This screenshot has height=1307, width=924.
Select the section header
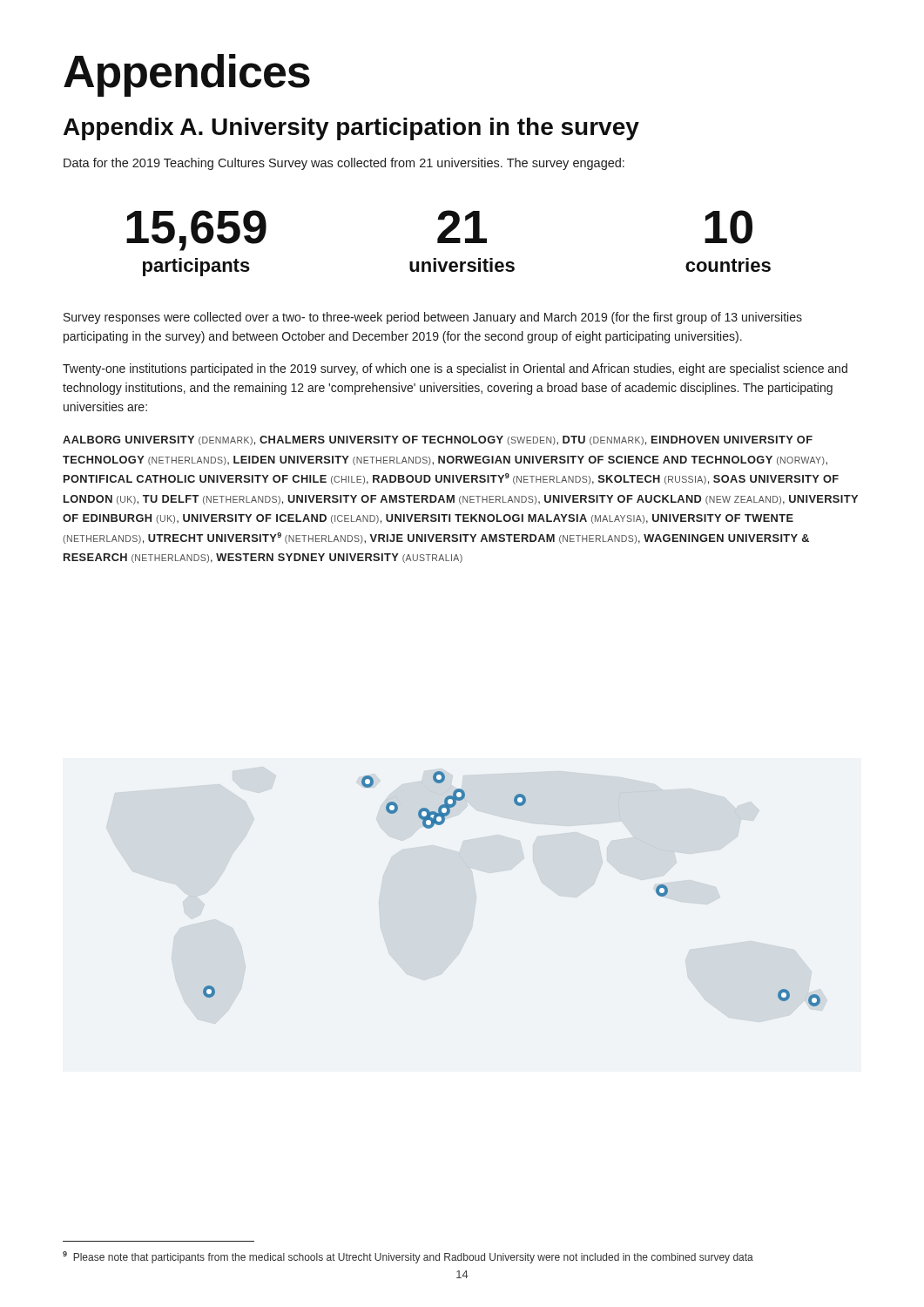(x=351, y=127)
